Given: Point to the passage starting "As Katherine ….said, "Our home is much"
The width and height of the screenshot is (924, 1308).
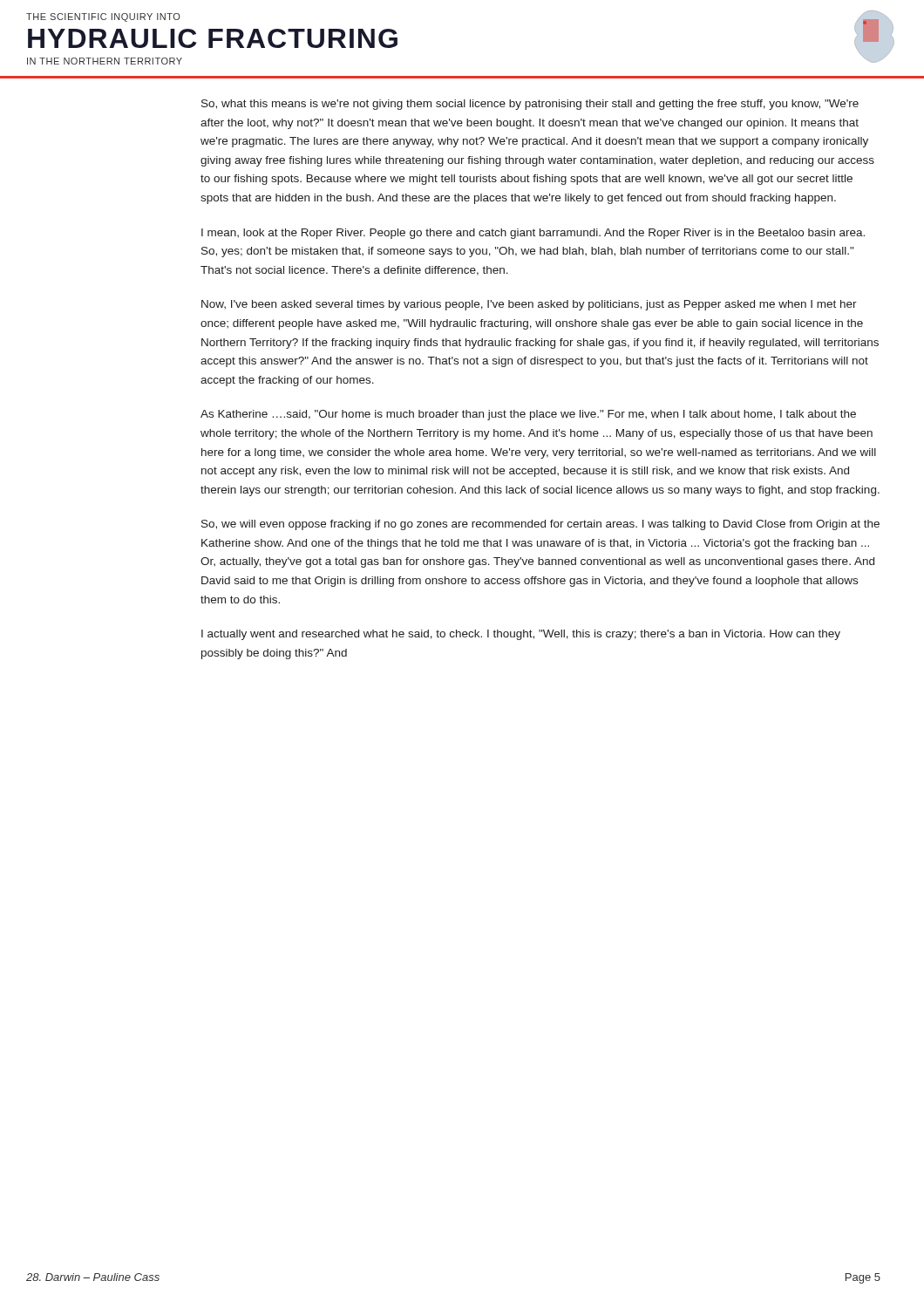Looking at the screenshot, I should (540, 452).
